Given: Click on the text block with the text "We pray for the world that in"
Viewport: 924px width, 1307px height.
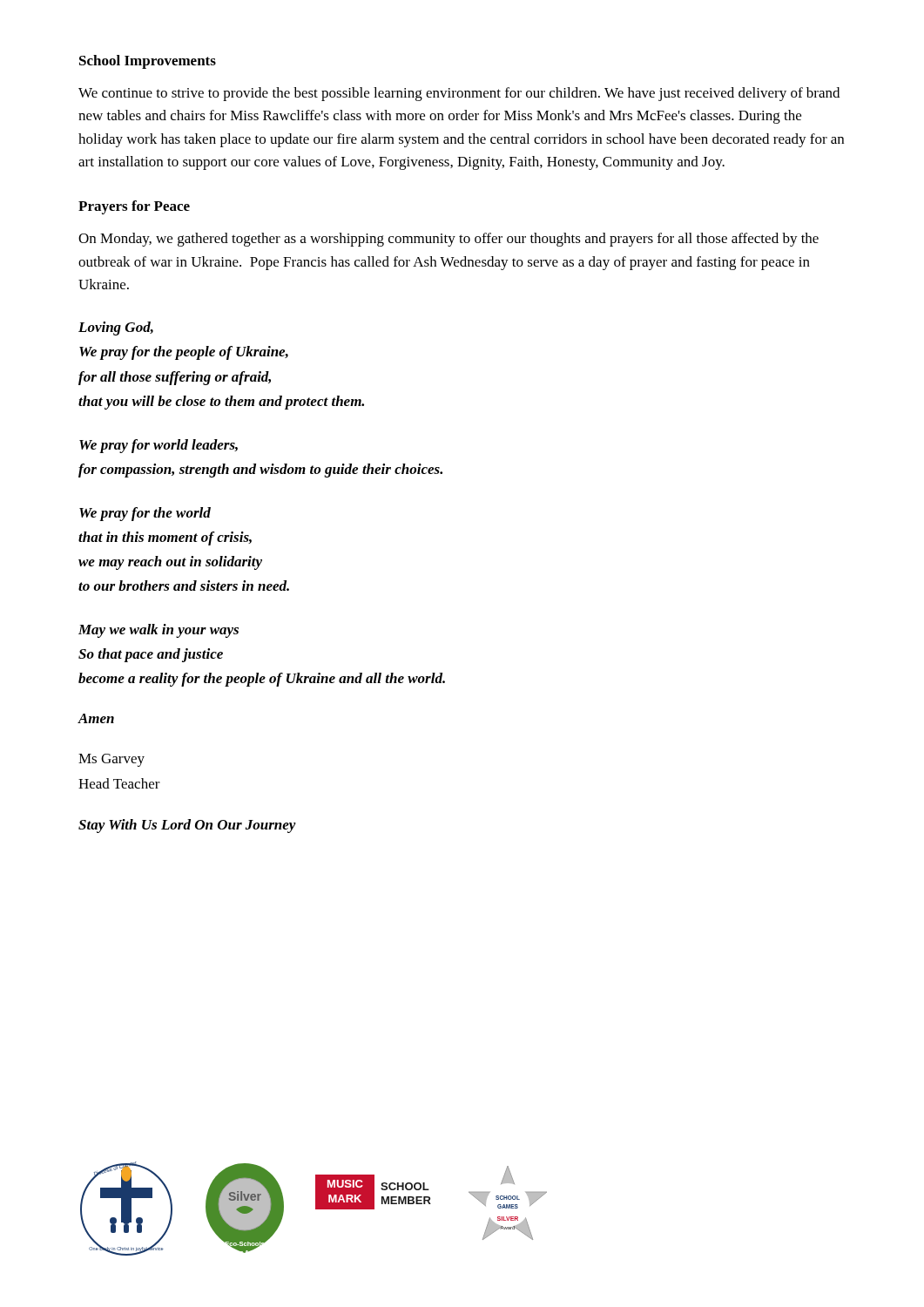Looking at the screenshot, I should [x=184, y=549].
